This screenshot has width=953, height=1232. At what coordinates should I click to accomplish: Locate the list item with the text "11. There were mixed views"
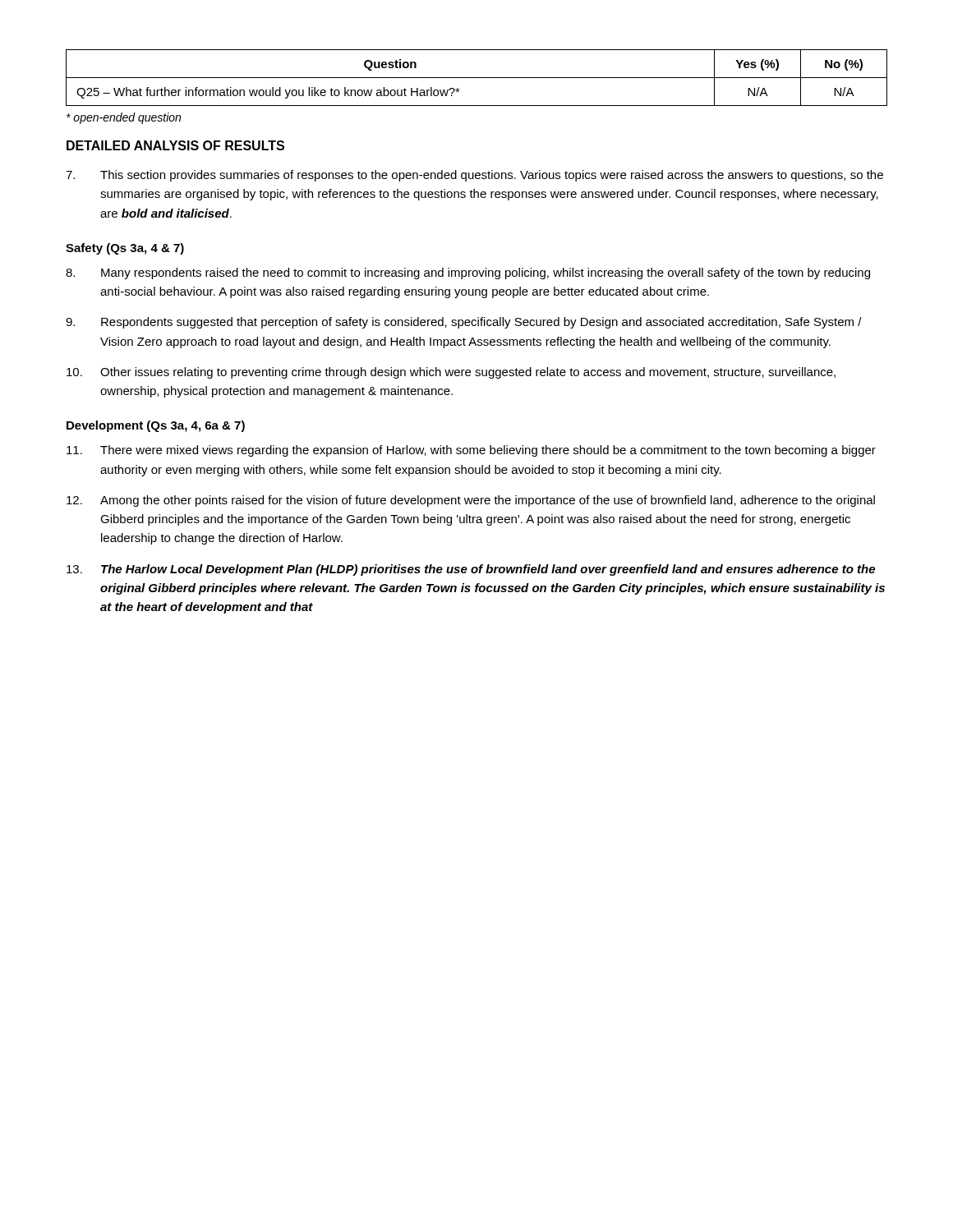476,460
